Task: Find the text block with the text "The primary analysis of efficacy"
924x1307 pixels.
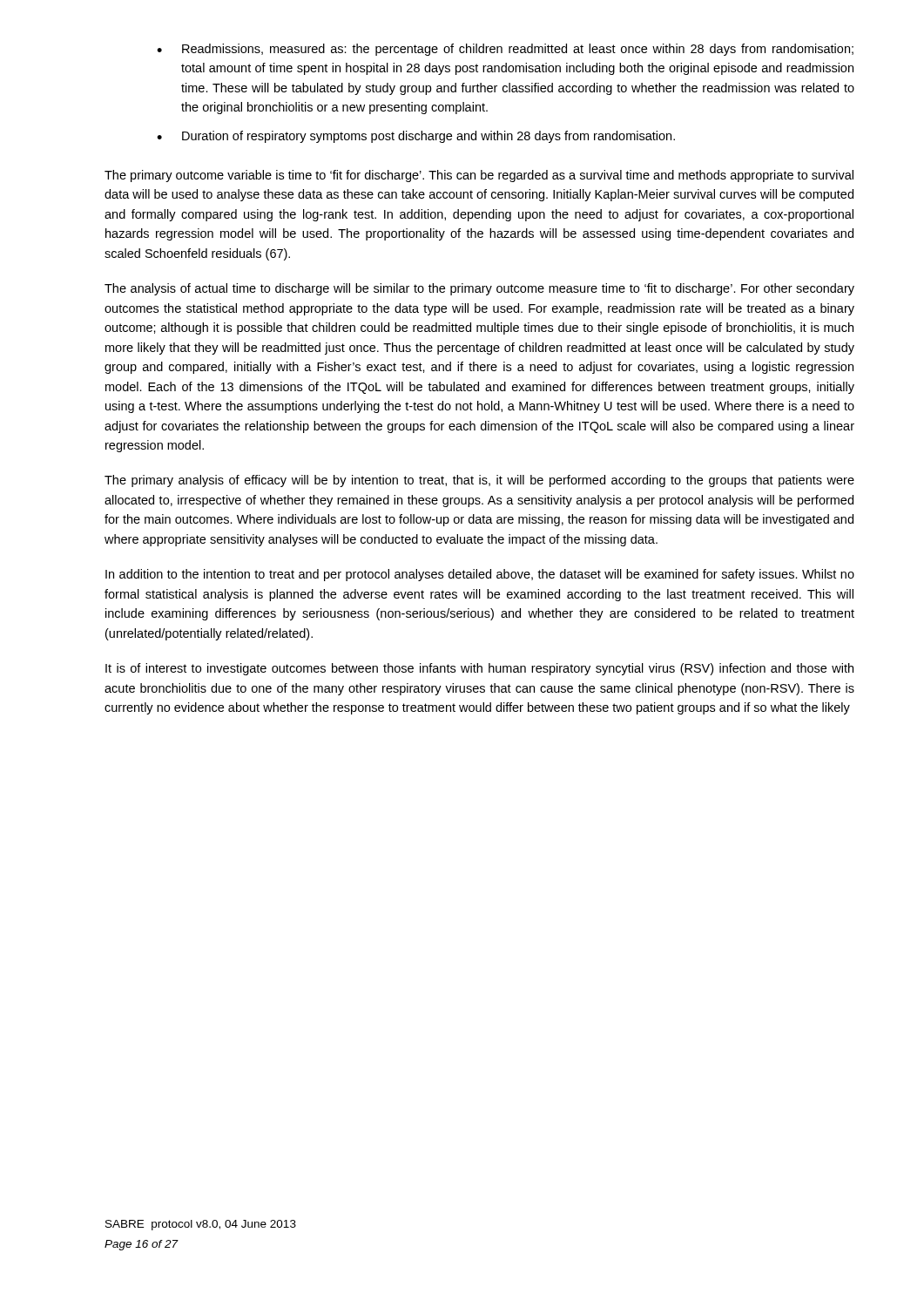Action: click(479, 510)
